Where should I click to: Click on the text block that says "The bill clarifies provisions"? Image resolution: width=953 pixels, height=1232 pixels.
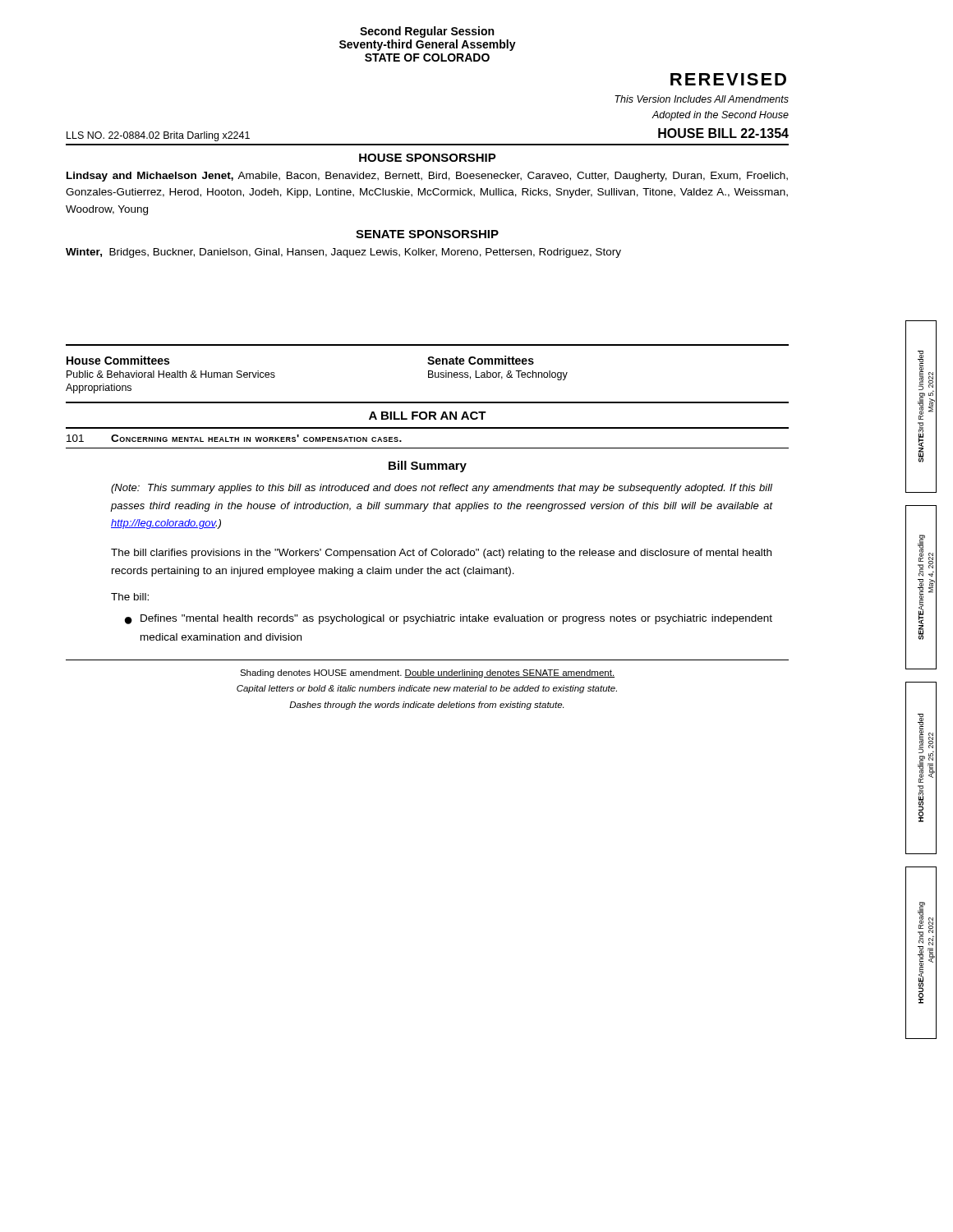point(442,561)
